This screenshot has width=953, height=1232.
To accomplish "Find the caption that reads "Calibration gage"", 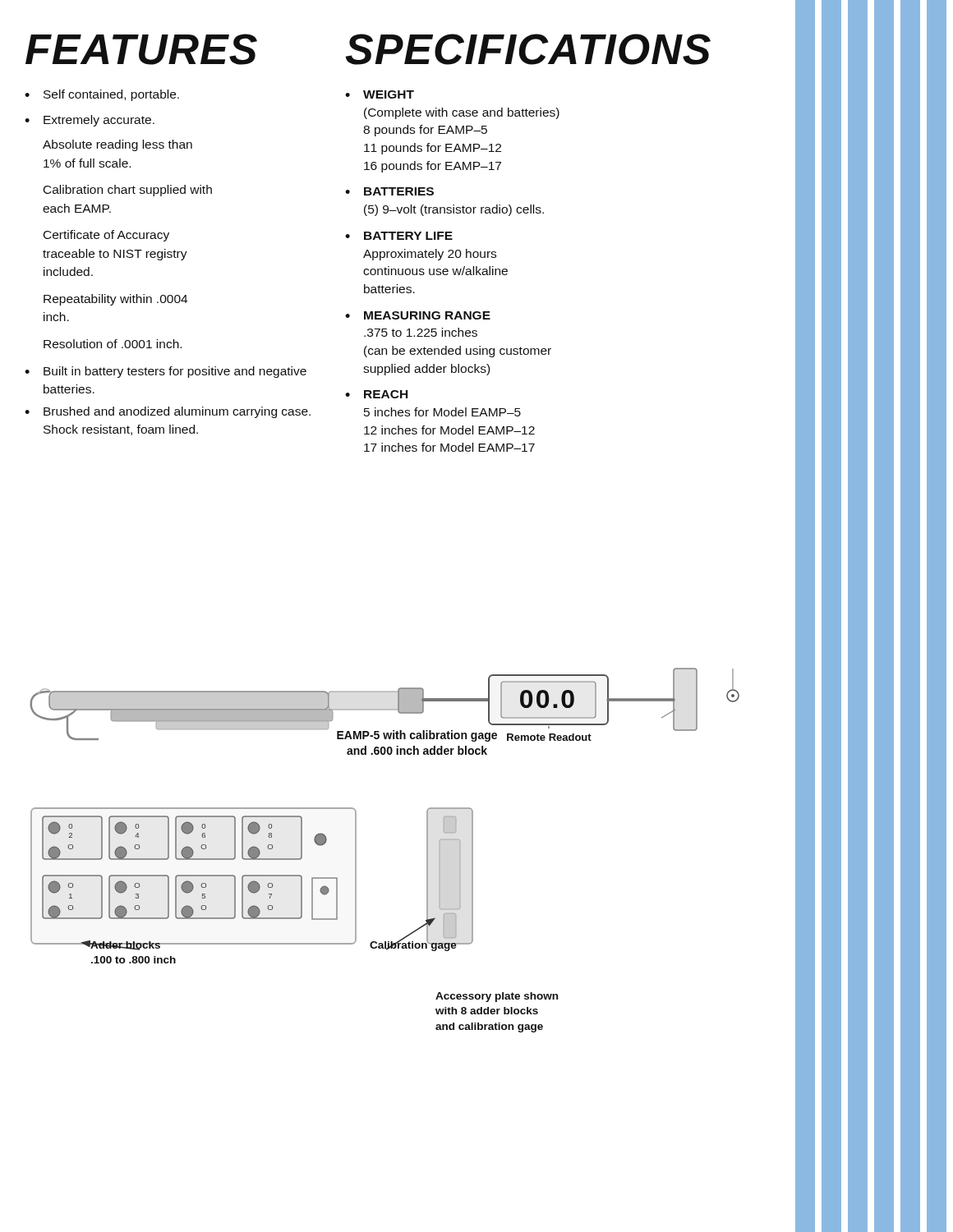I will pos(413,945).
